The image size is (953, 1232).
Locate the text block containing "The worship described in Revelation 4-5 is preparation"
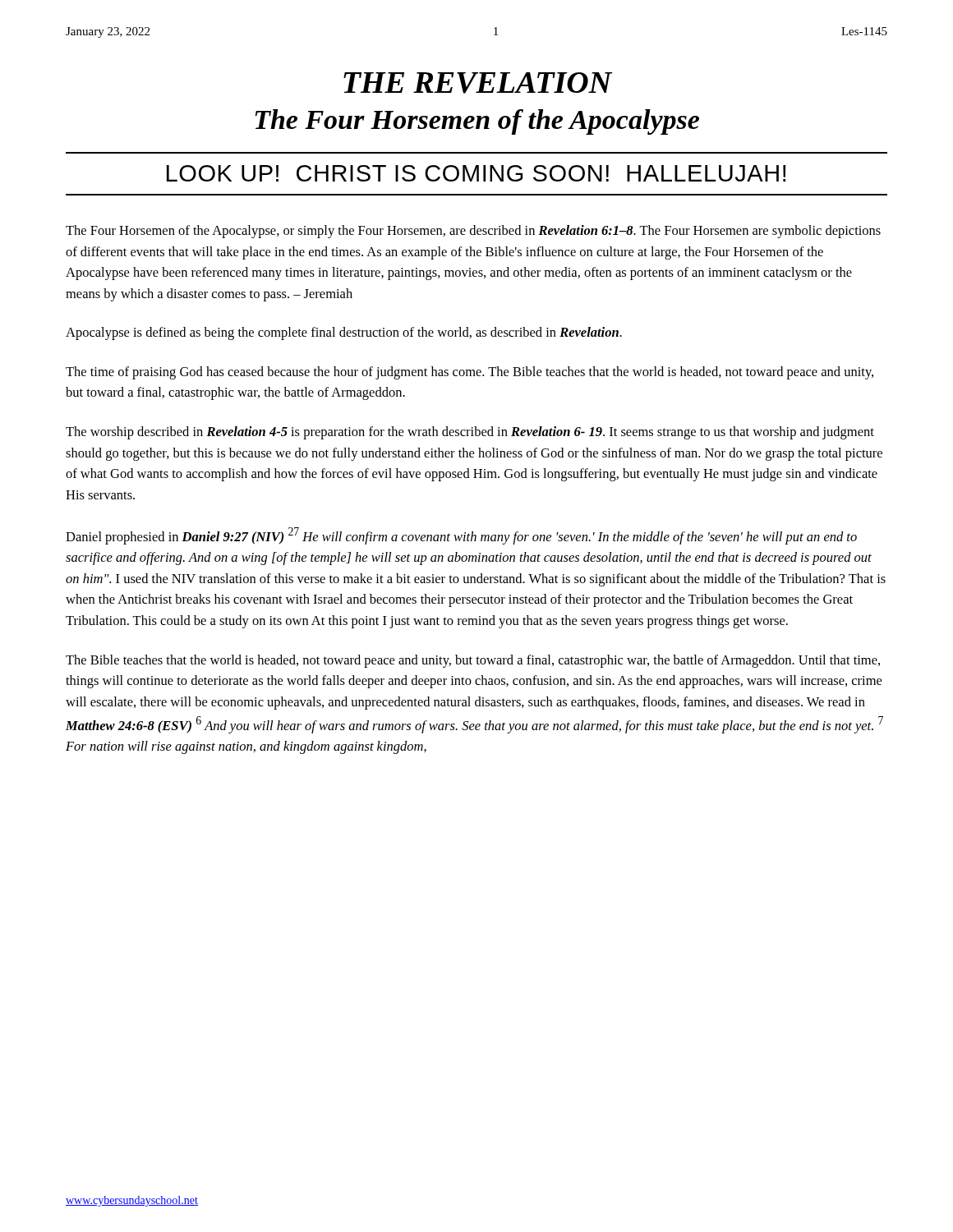[474, 463]
